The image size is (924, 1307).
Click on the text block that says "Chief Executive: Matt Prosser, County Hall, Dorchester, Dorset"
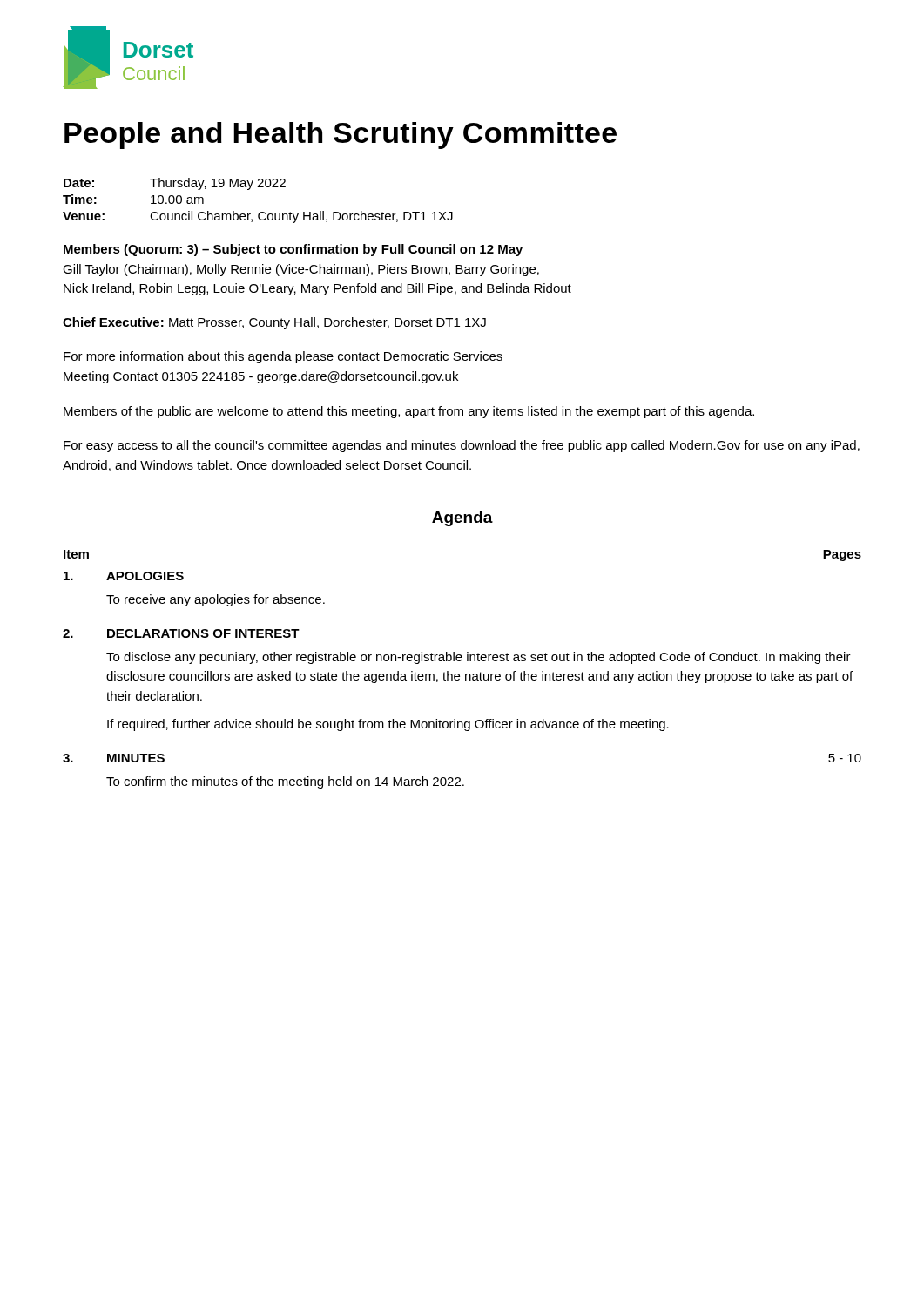coord(275,322)
